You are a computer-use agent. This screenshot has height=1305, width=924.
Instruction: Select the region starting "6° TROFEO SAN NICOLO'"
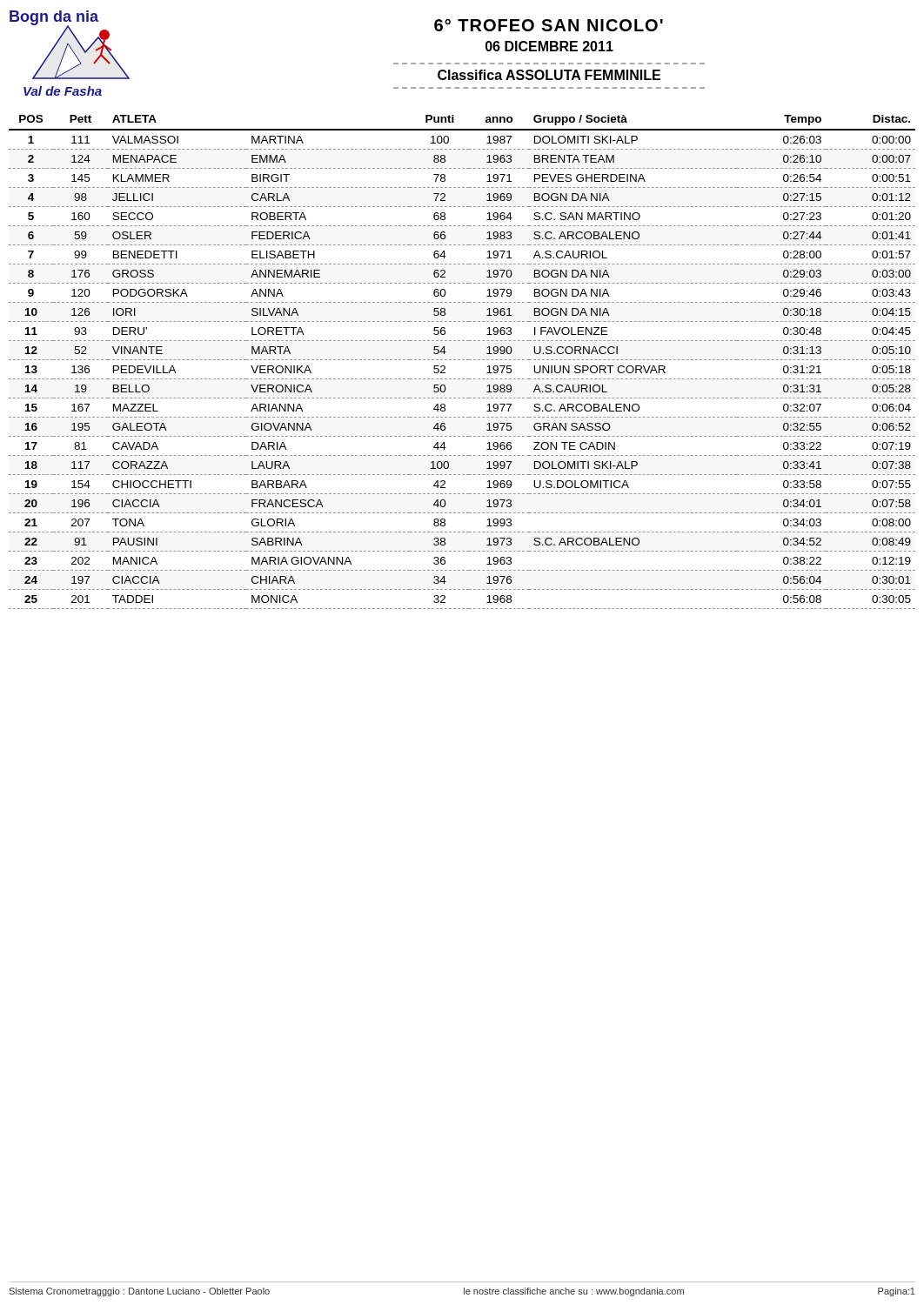549,25
